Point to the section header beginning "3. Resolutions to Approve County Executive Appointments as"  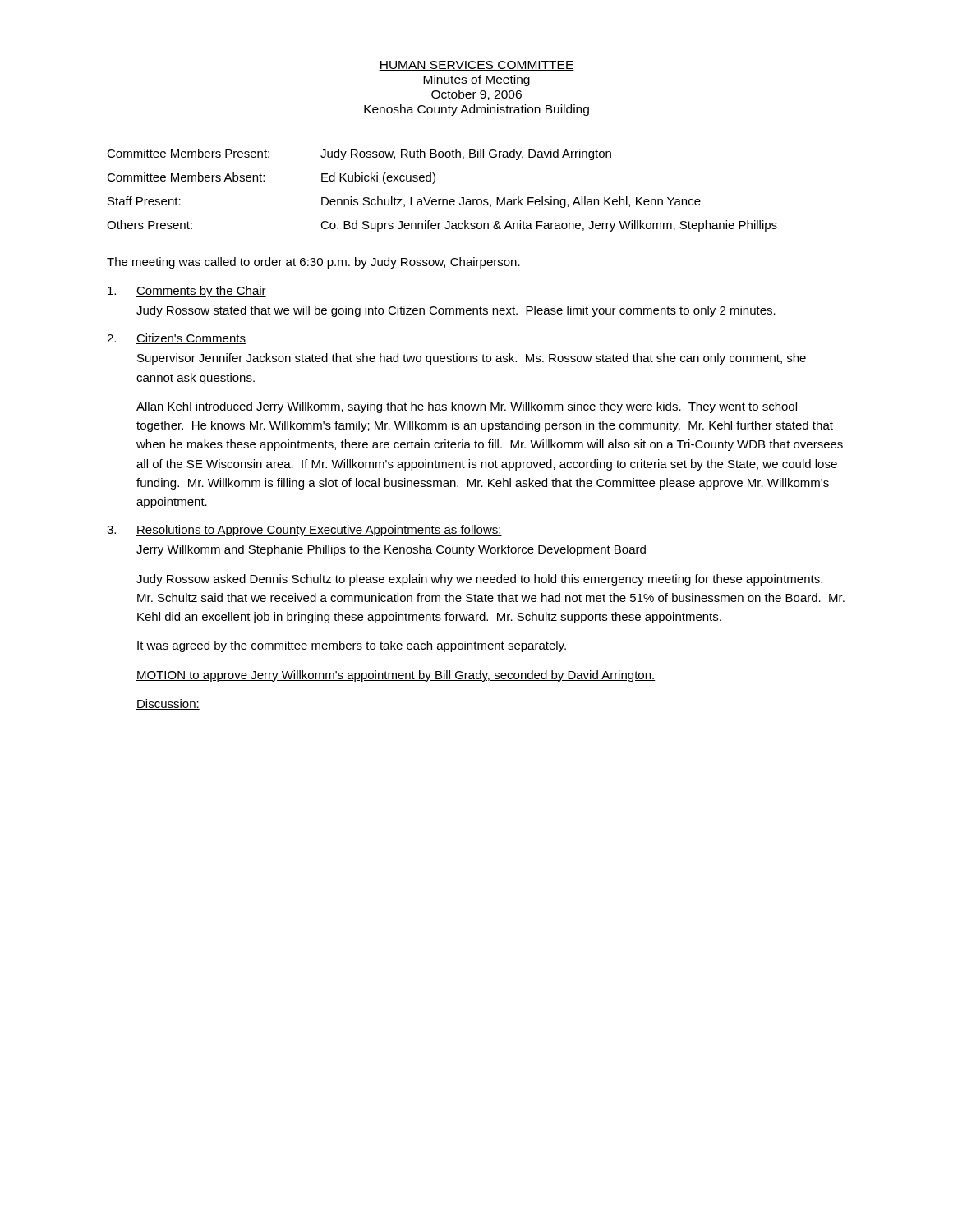pos(304,530)
